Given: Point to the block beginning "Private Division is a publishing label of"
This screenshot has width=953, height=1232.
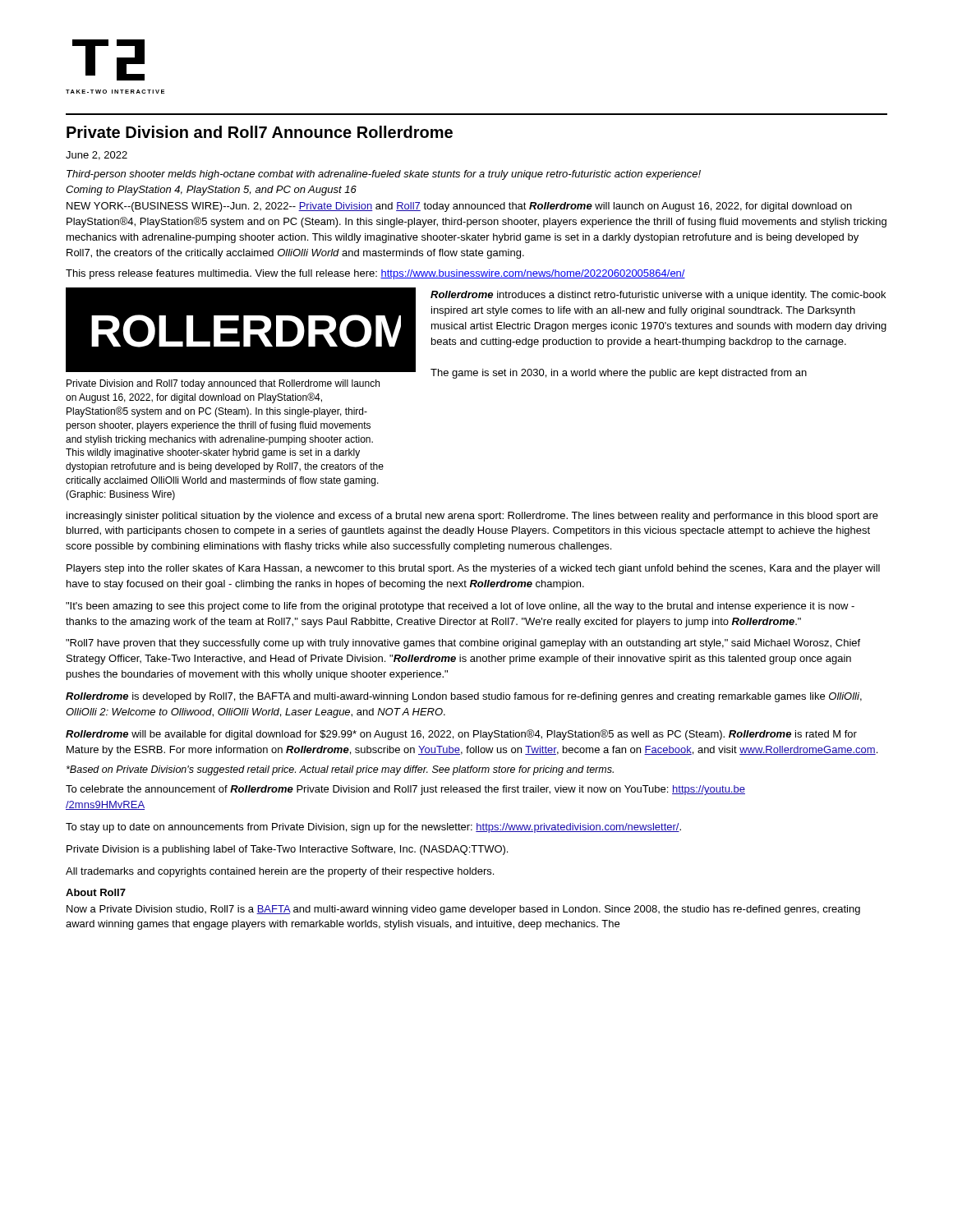Looking at the screenshot, I should [x=287, y=849].
